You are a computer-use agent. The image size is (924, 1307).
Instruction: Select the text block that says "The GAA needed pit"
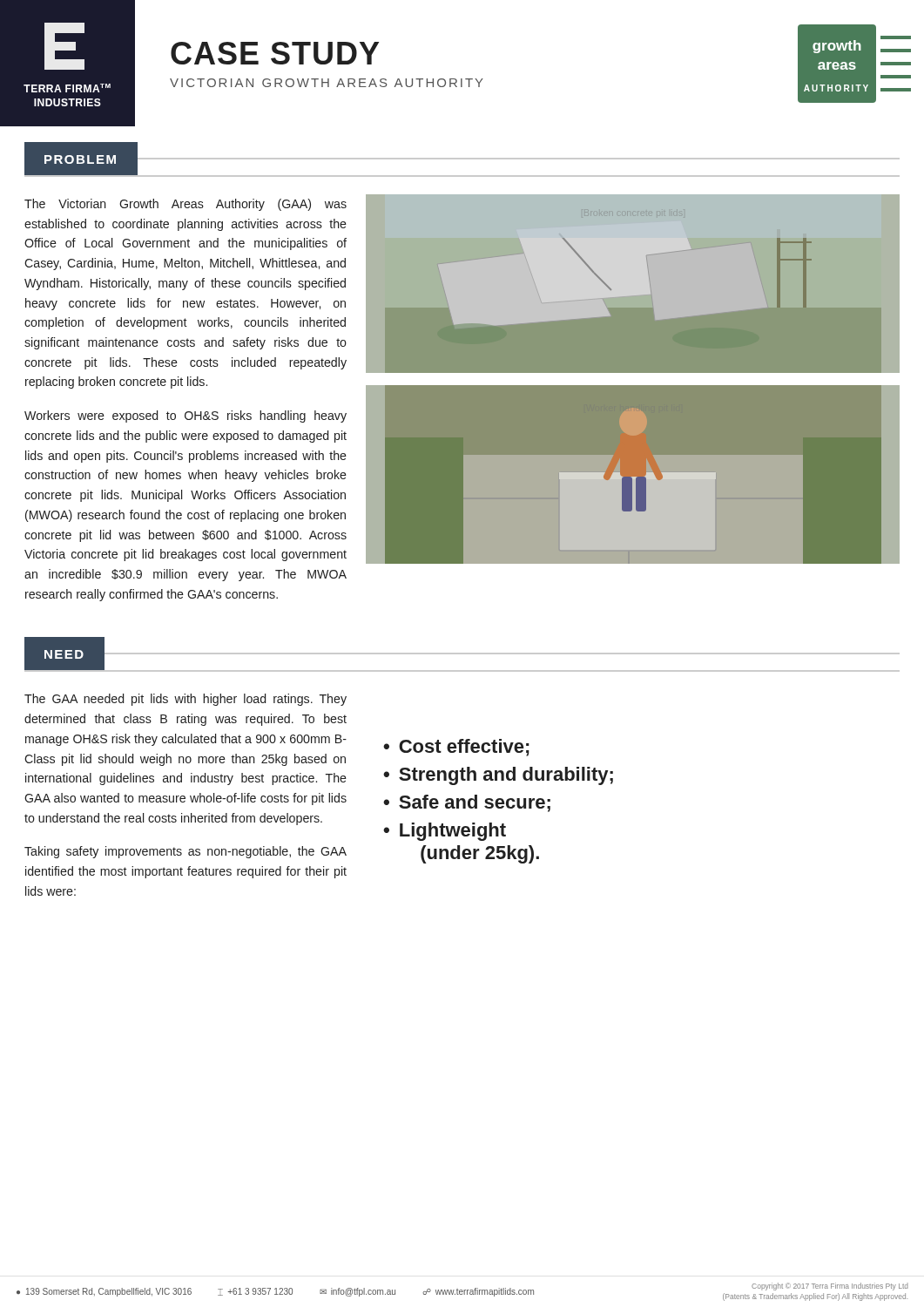click(x=185, y=759)
